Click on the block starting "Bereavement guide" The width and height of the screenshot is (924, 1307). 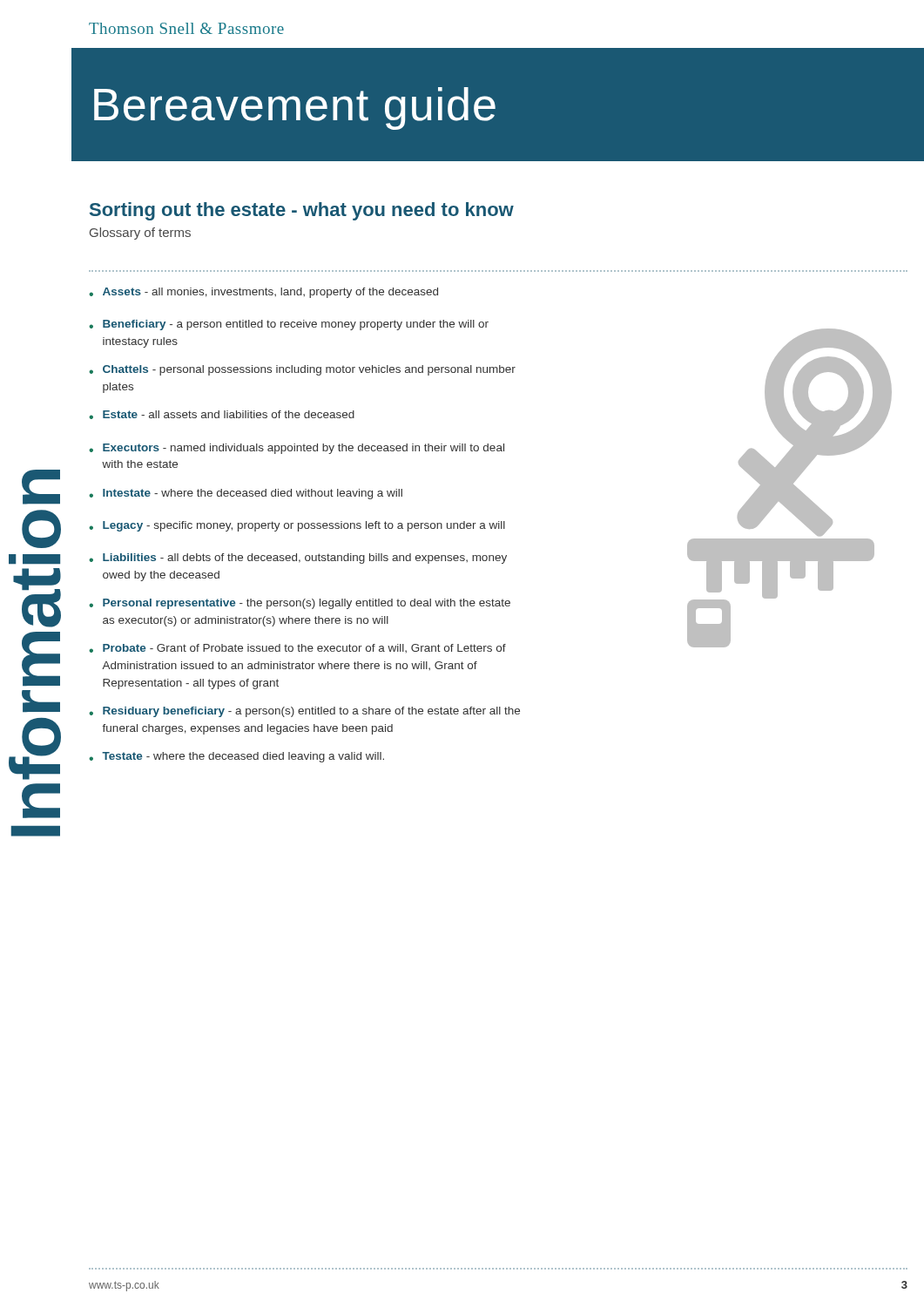click(294, 105)
